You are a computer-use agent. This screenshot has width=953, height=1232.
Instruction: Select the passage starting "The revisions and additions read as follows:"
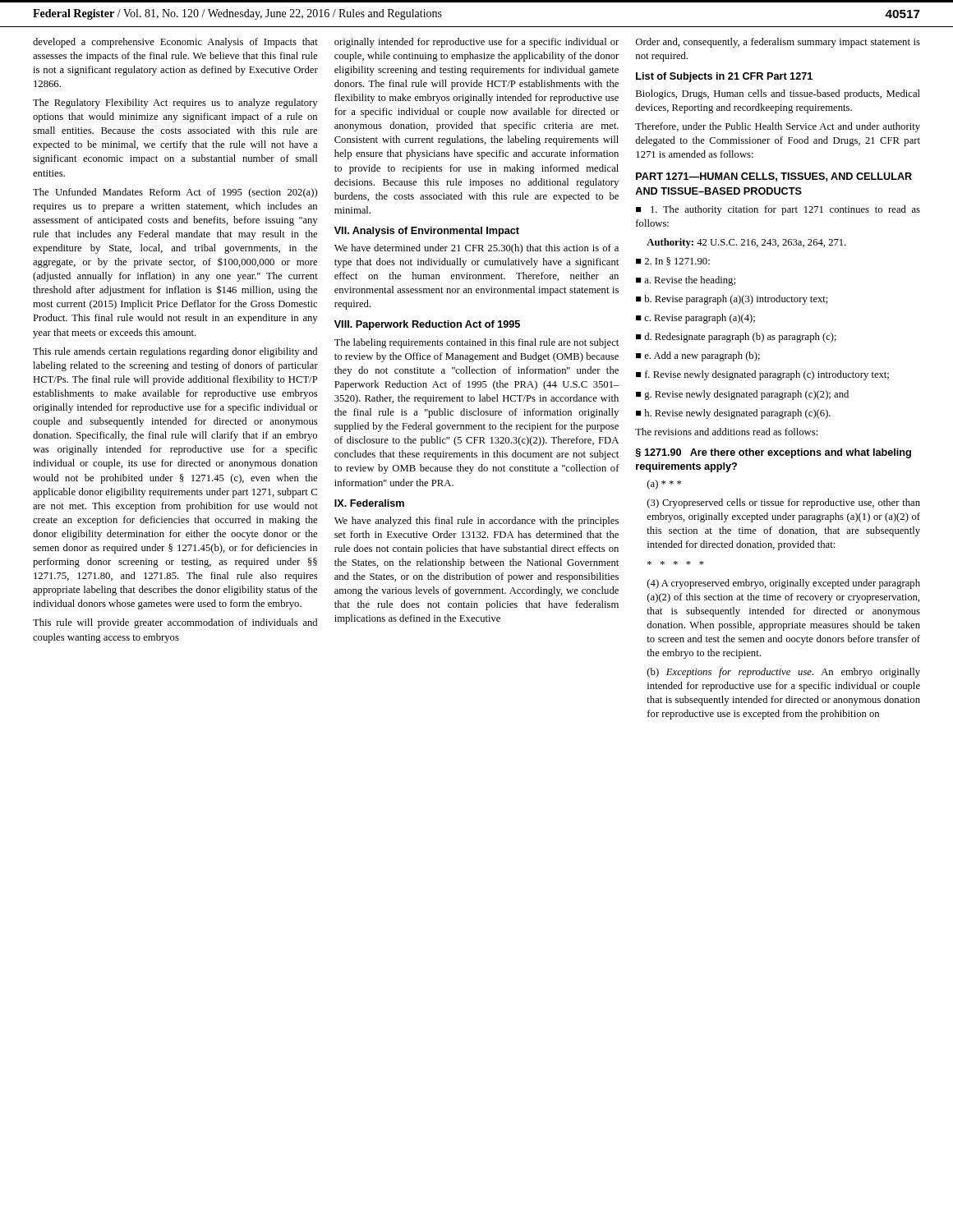tap(778, 432)
